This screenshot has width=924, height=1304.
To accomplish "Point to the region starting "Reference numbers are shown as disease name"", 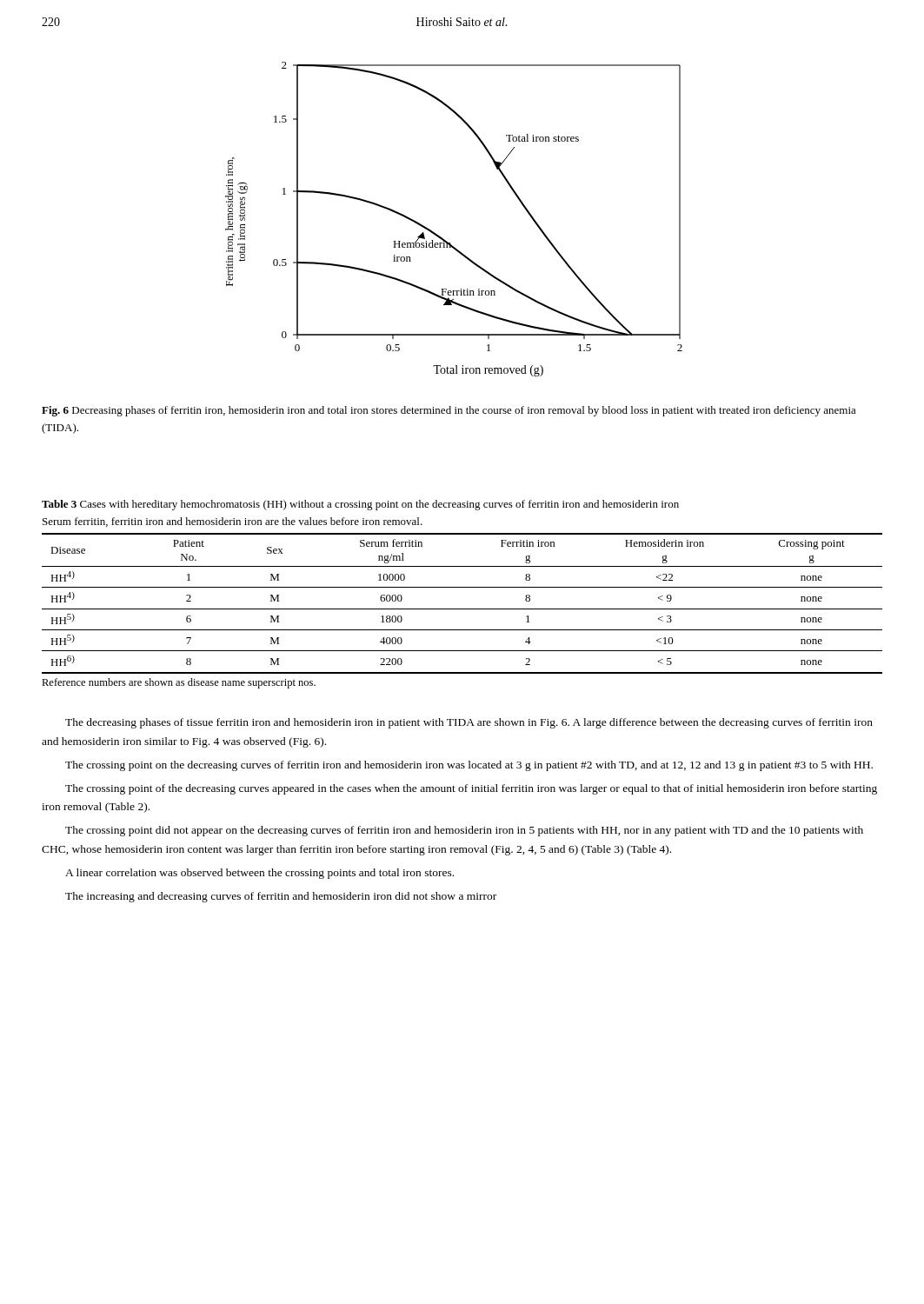I will pyautogui.click(x=179, y=682).
